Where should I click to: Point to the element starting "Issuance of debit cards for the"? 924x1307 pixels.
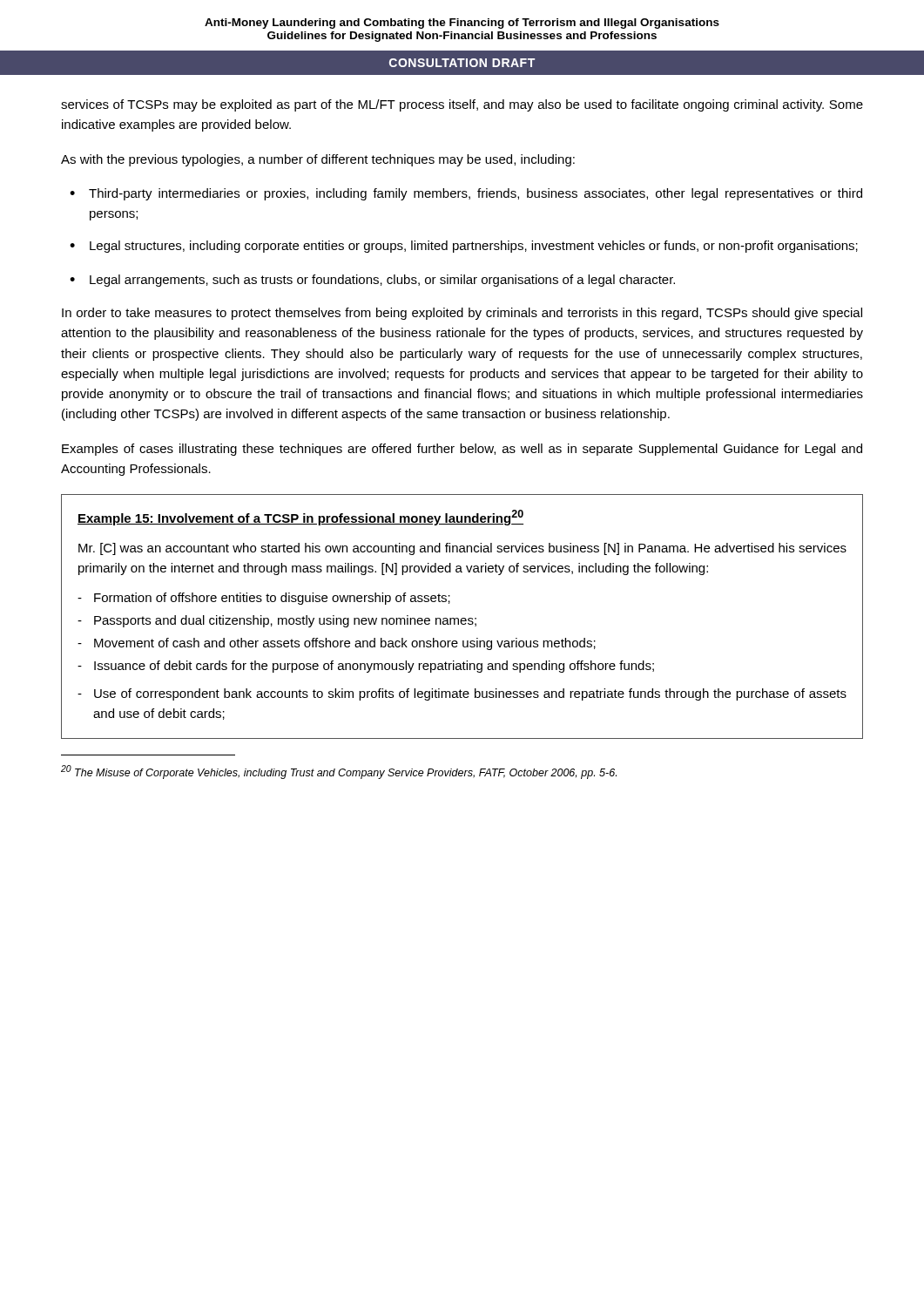coord(462,666)
